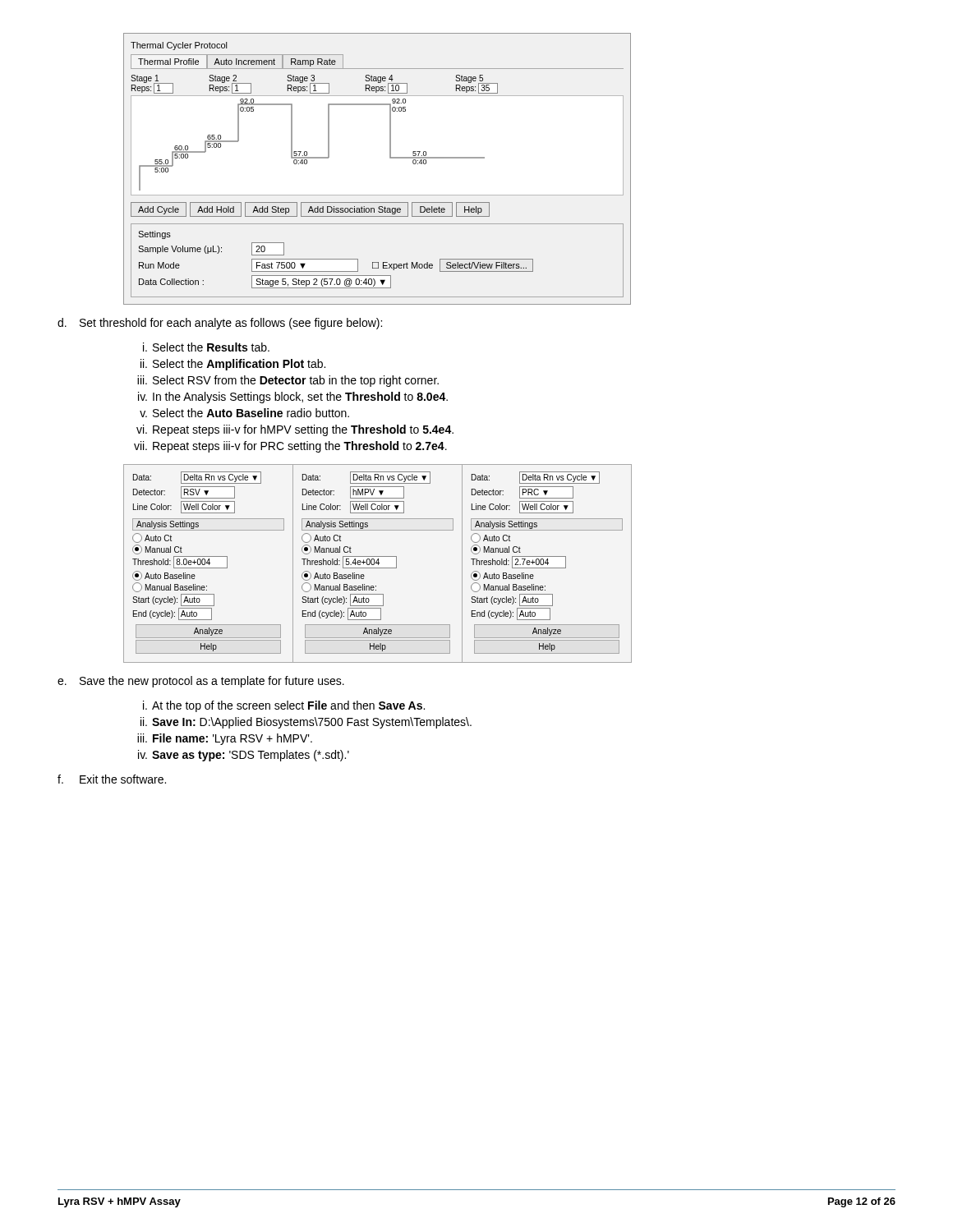This screenshot has height=1232, width=953.
Task: Locate the text "ii. Save In: D:\Applied Biosystems\7500 Fast System\Templates\."
Action: click(298, 722)
